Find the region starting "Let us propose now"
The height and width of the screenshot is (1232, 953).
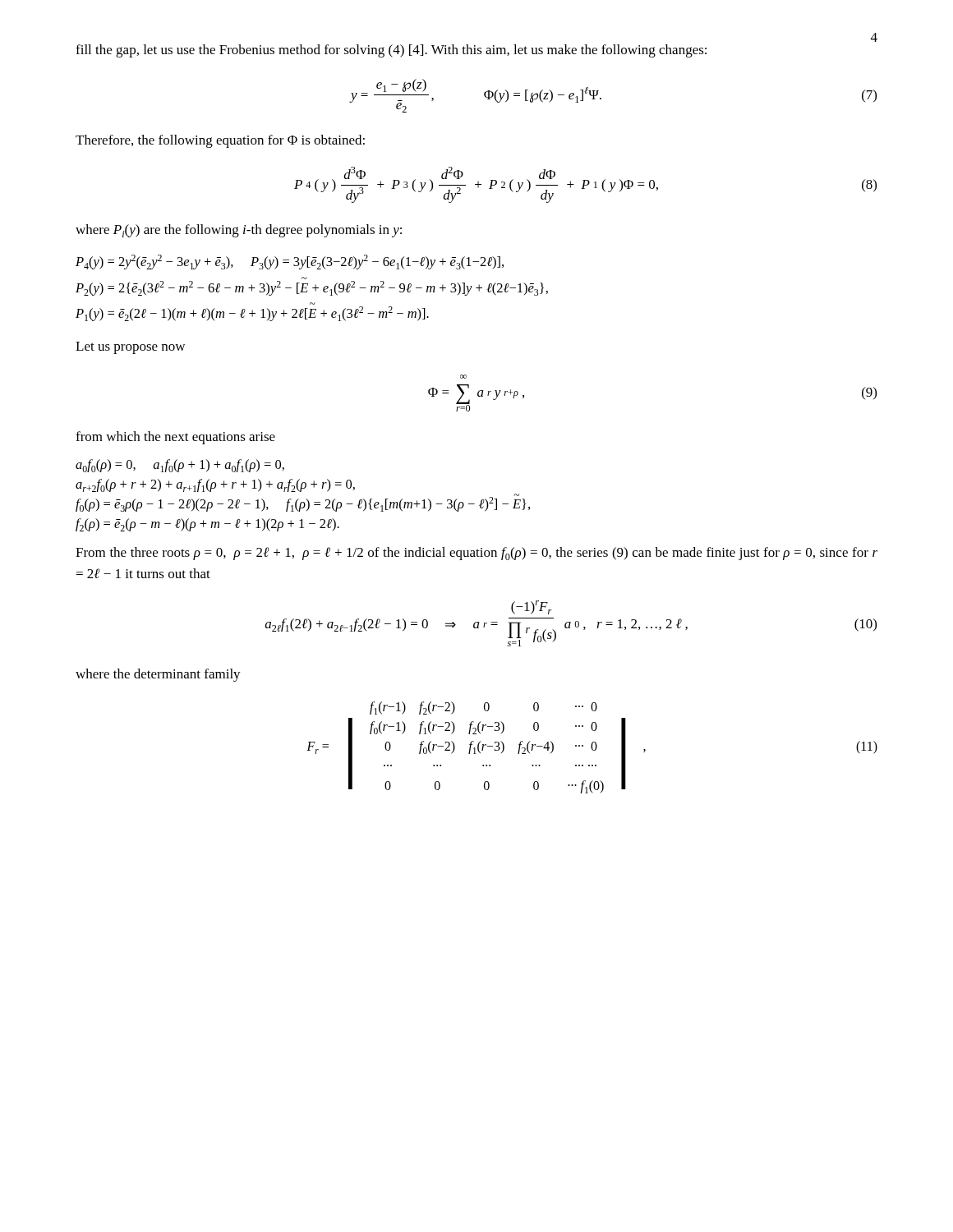point(130,348)
